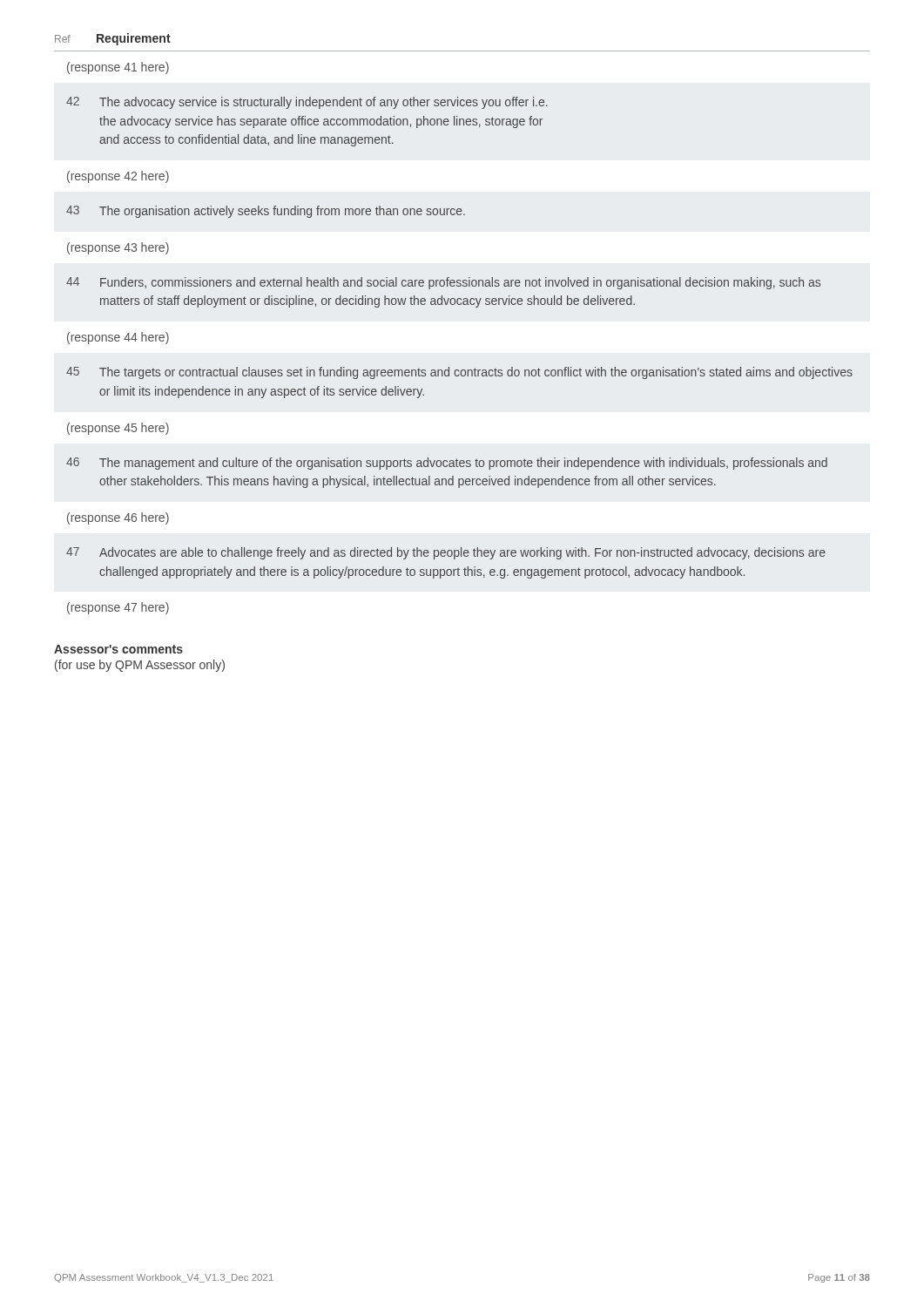Select the text starting "(response 44 here)"
The image size is (924, 1307).
pos(118,337)
